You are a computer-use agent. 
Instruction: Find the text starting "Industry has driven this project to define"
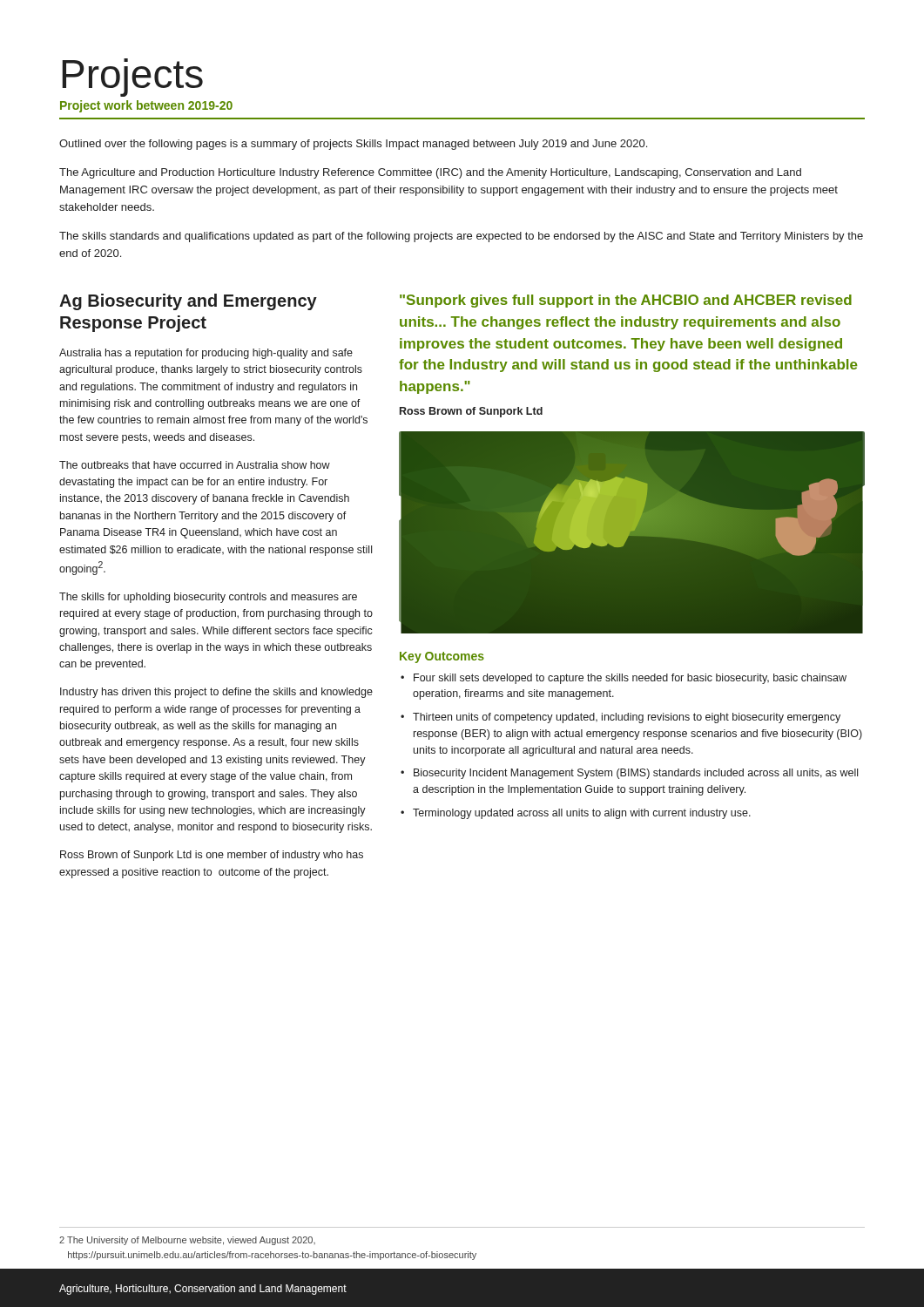(x=216, y=760)
